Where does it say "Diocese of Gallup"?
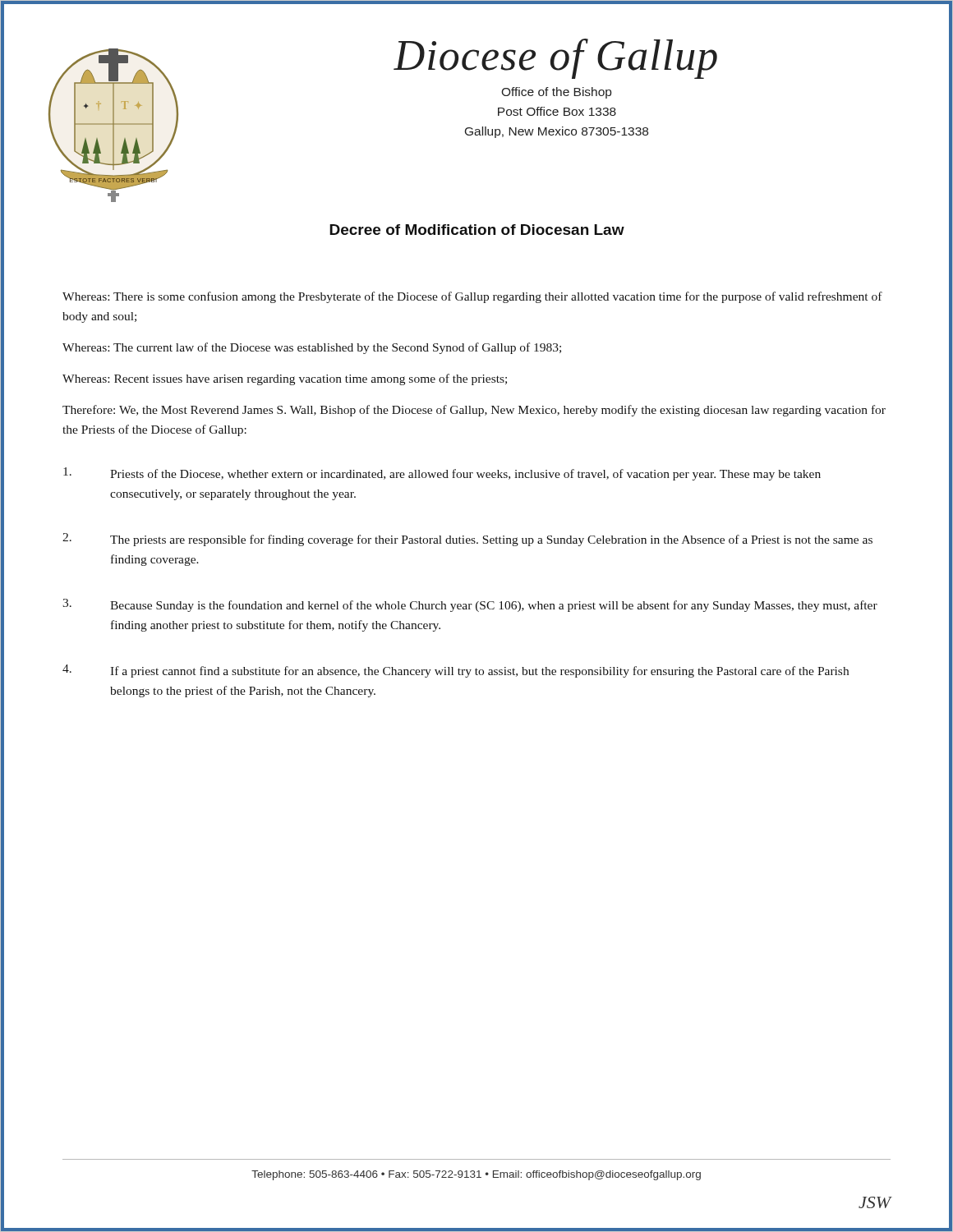This screenshot has width=953, height=1232. tap(557, 55)
